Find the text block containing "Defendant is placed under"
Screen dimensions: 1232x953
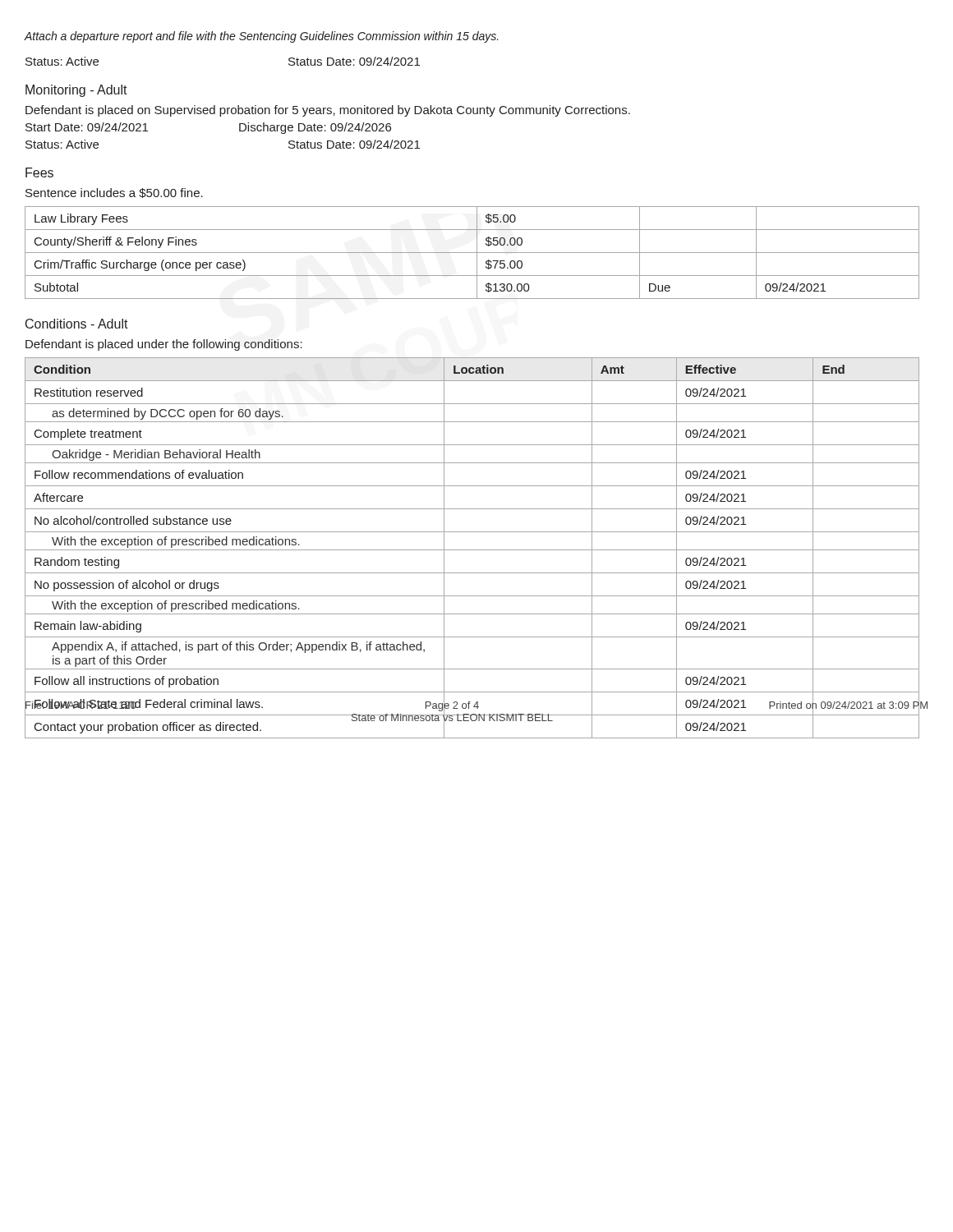coord(164,344)
